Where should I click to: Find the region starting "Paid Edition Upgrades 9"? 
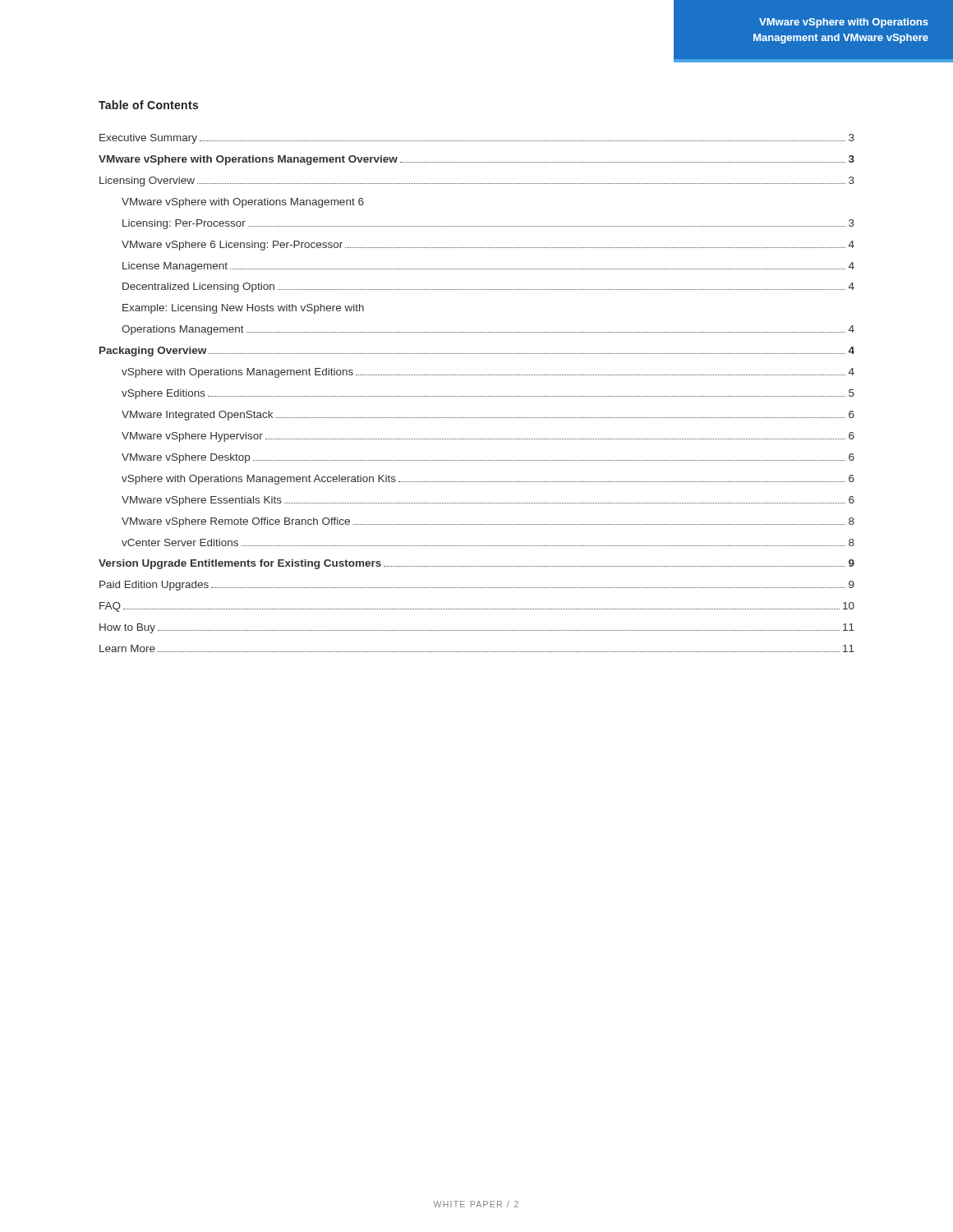(x=476, y=585)
